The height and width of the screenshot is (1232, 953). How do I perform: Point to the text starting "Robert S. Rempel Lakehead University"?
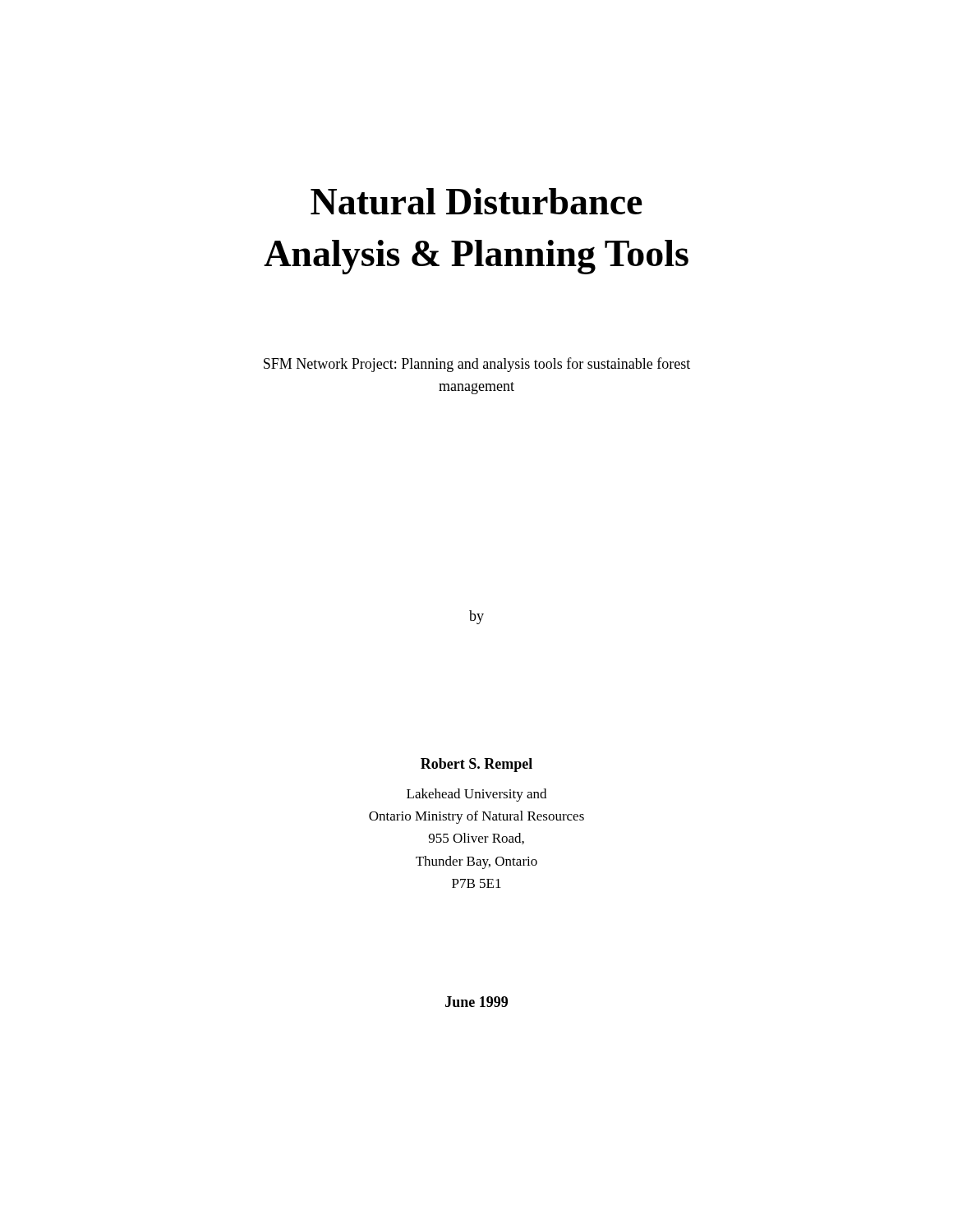(476, 825)
